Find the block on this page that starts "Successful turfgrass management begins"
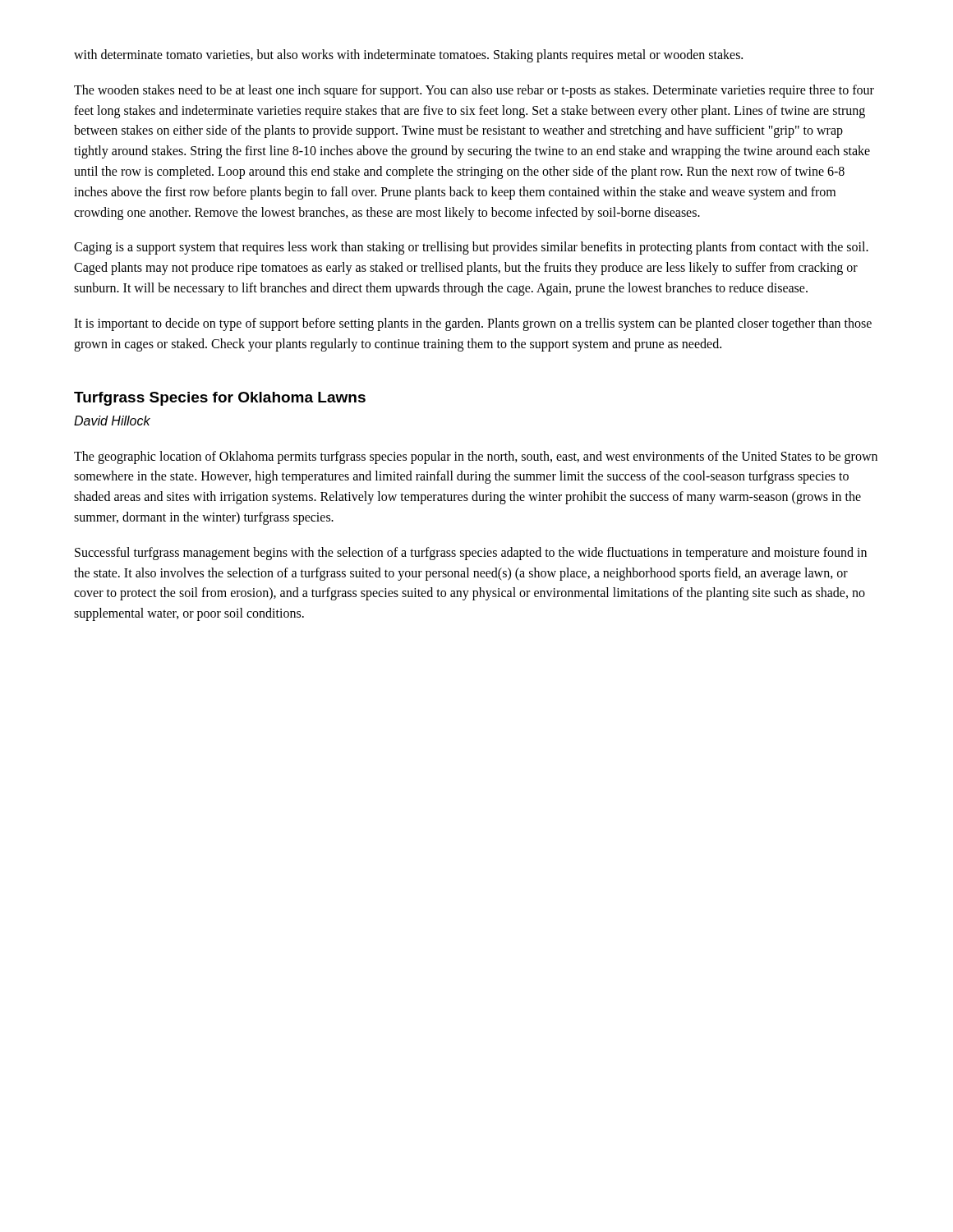This screenshot has height=1232, width=953. coord(476,583)
